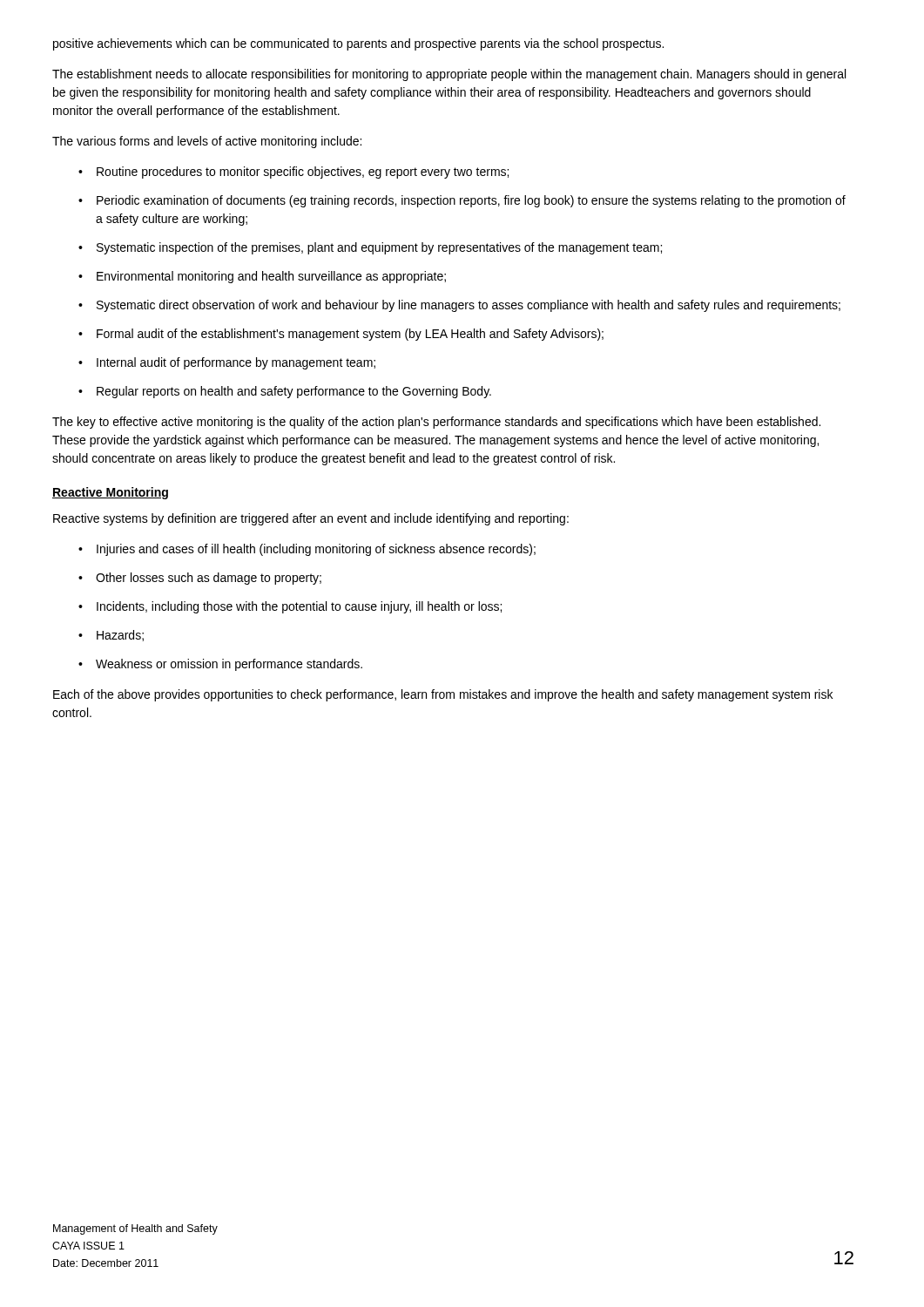924x1307 pixels.
Task: Click on the text block that says "The key to effective active monitoring is"
Action: point(437,440)
